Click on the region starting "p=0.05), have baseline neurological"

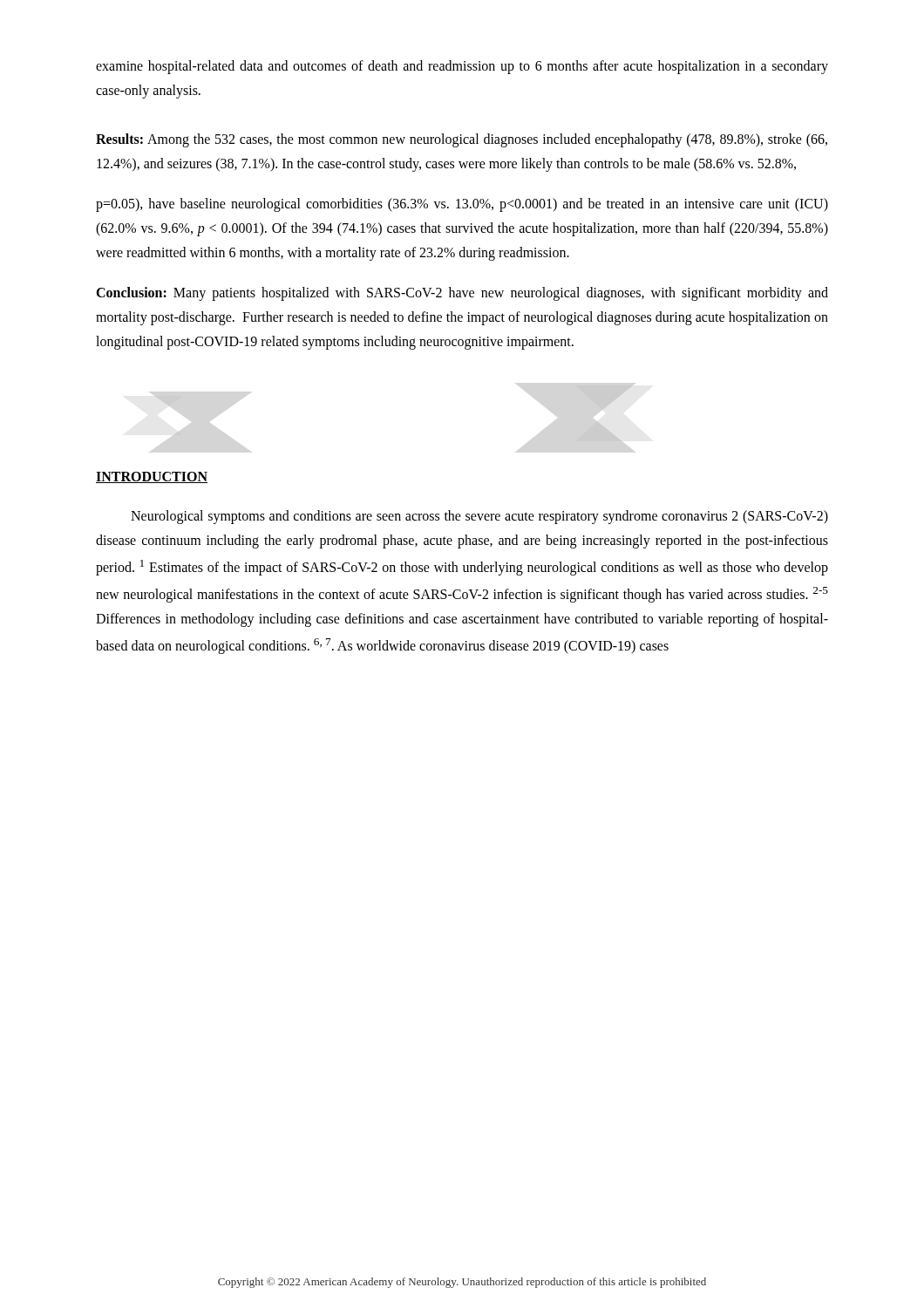[x=462, y=228]
